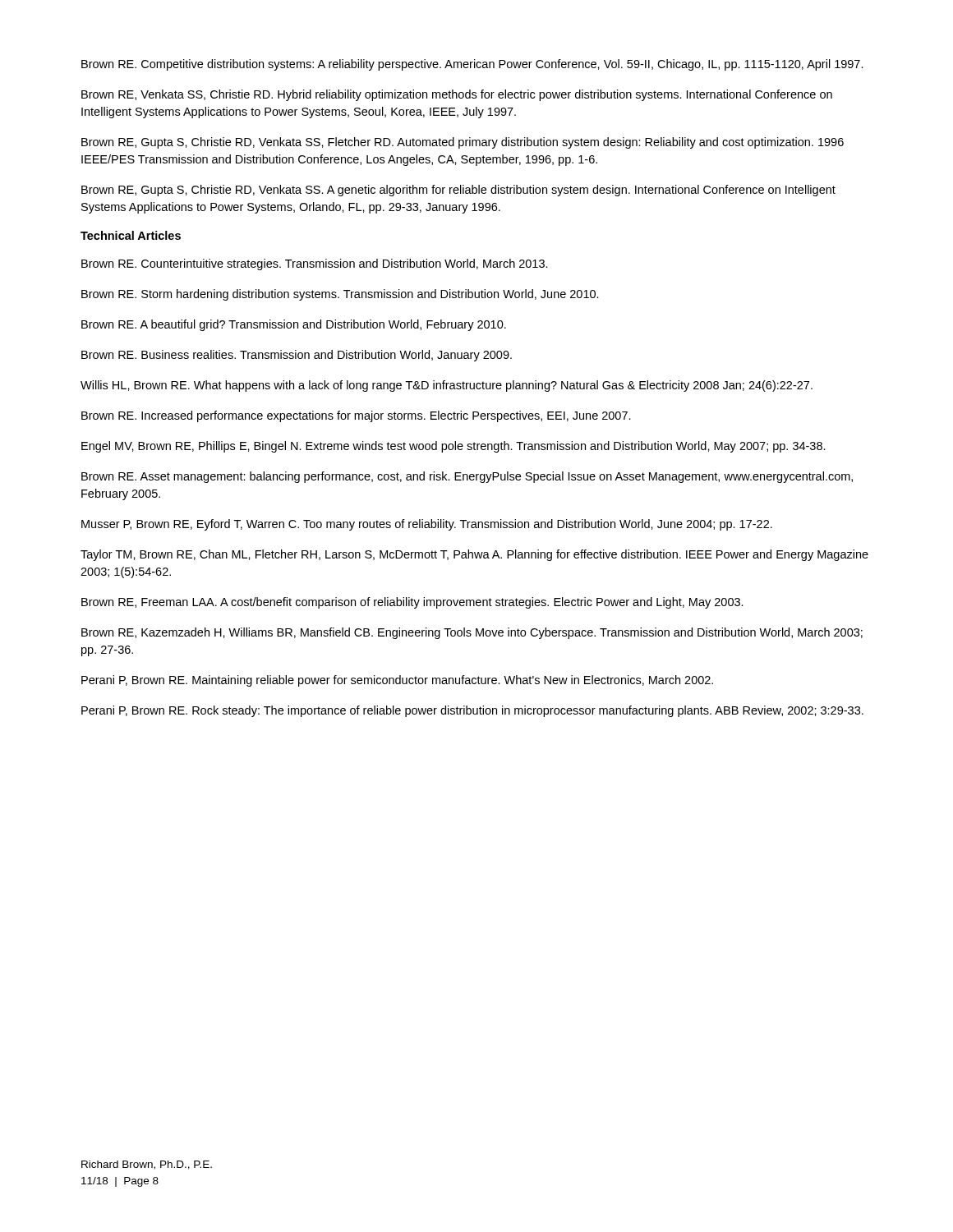This screenshot has width=953, height=1232.
Task: Point to the text starting "Perani P, Brown RE. Maintaining reliable"
Action: [397, 680]
